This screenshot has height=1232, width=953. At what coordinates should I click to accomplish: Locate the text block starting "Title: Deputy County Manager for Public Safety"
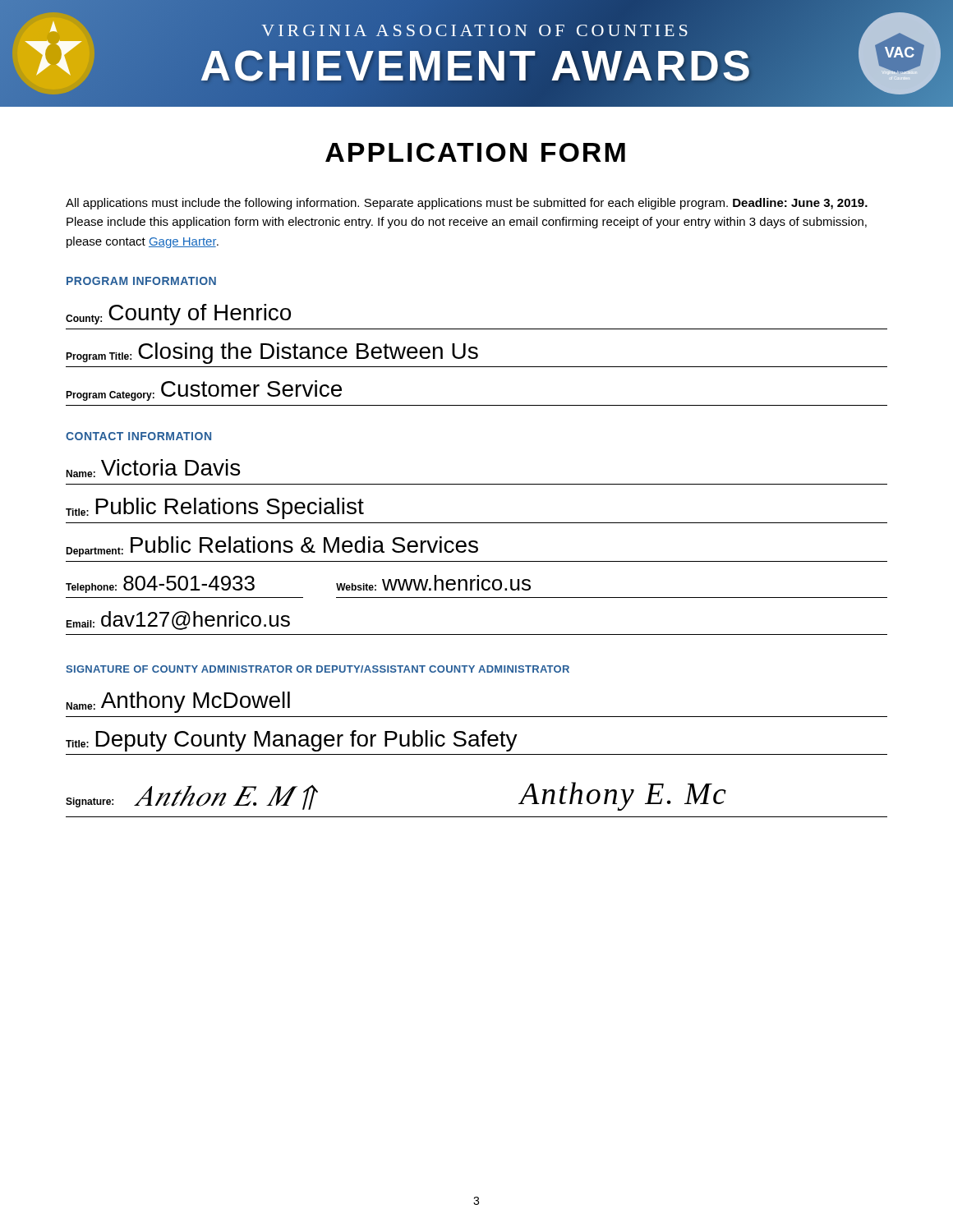tap(476, 739)
